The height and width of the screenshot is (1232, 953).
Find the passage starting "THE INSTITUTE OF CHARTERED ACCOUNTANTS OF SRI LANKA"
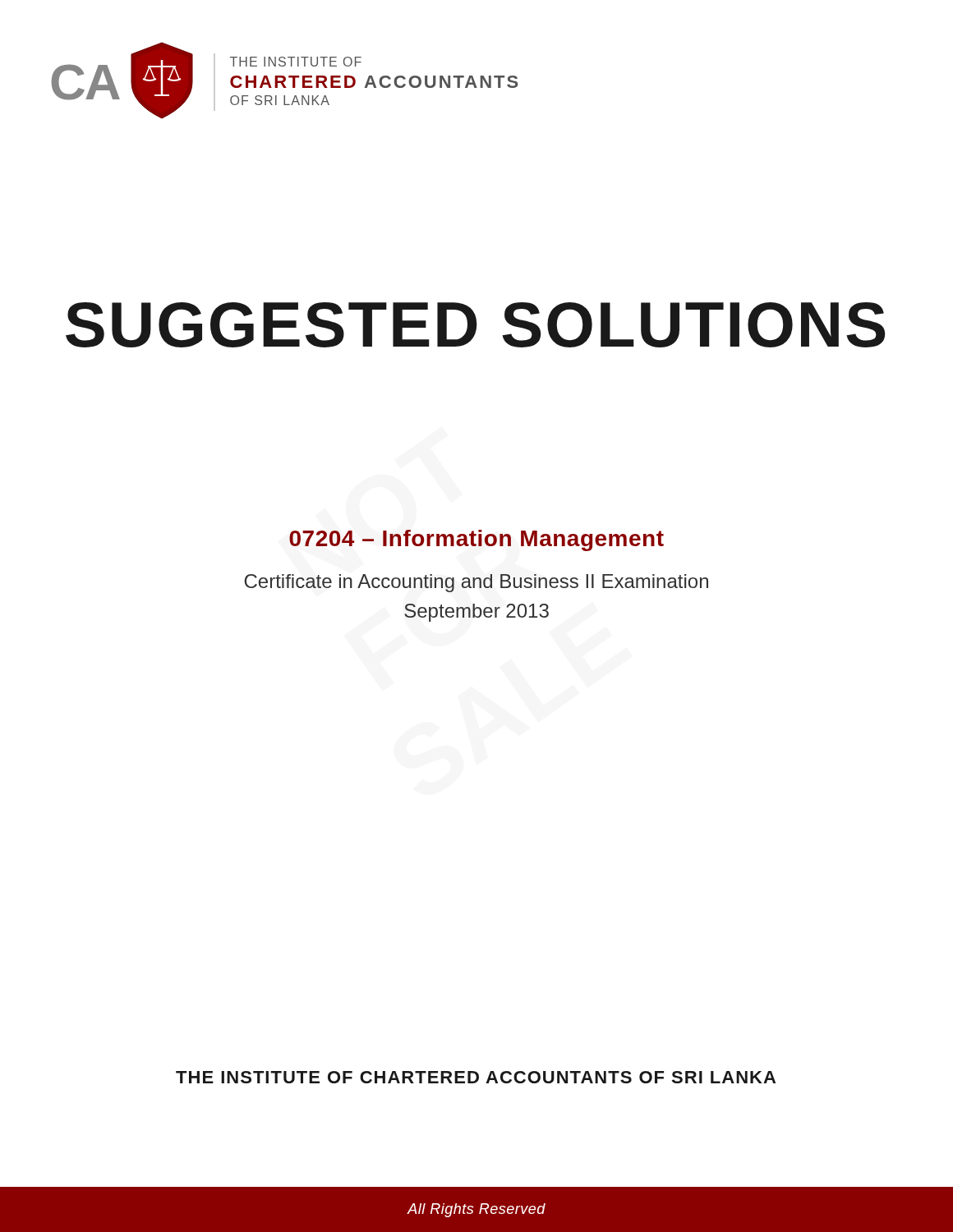pos(476,1078)
